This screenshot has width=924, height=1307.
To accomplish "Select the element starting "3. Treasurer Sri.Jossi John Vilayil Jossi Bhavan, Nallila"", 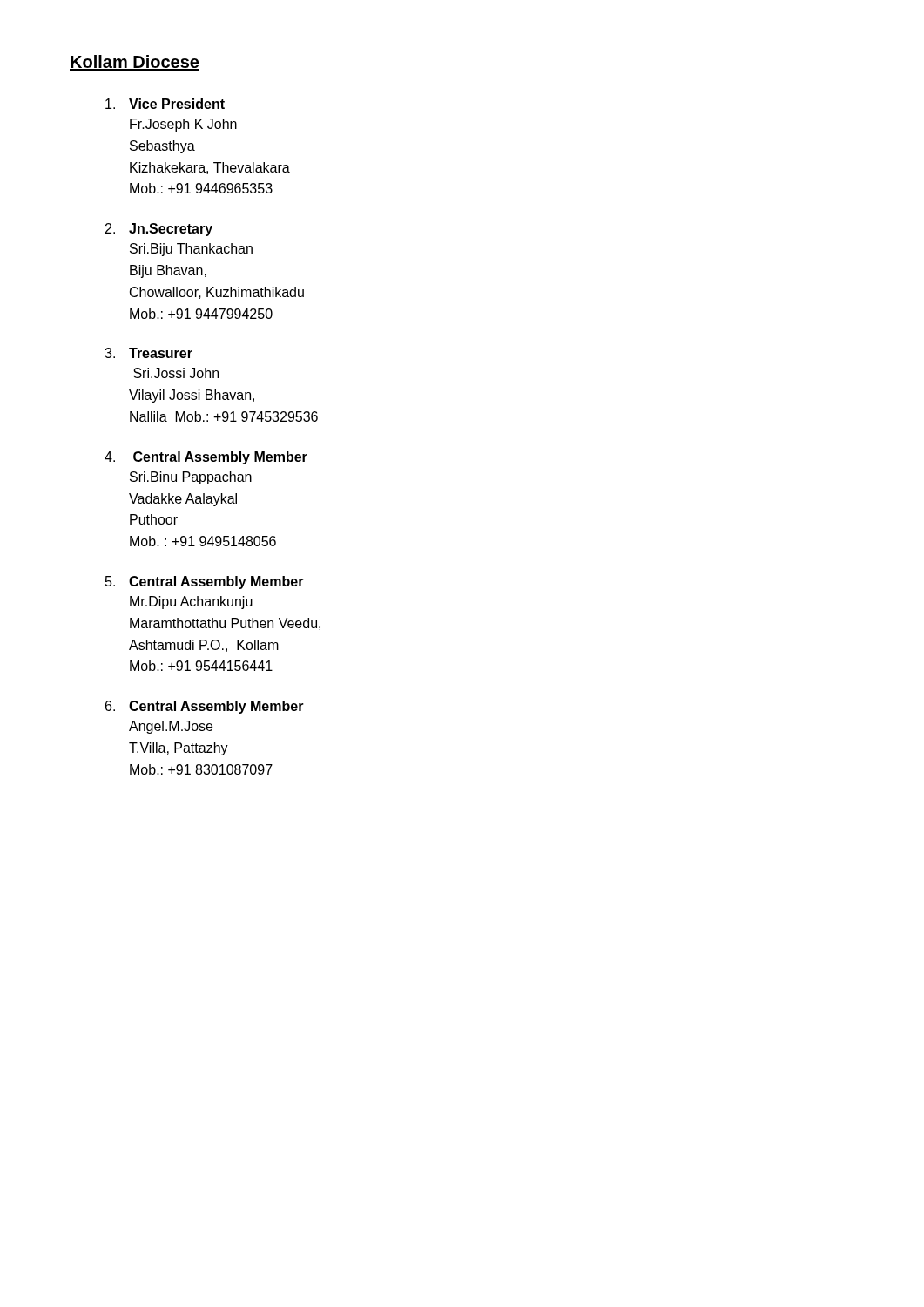I will tap(148, 353).
